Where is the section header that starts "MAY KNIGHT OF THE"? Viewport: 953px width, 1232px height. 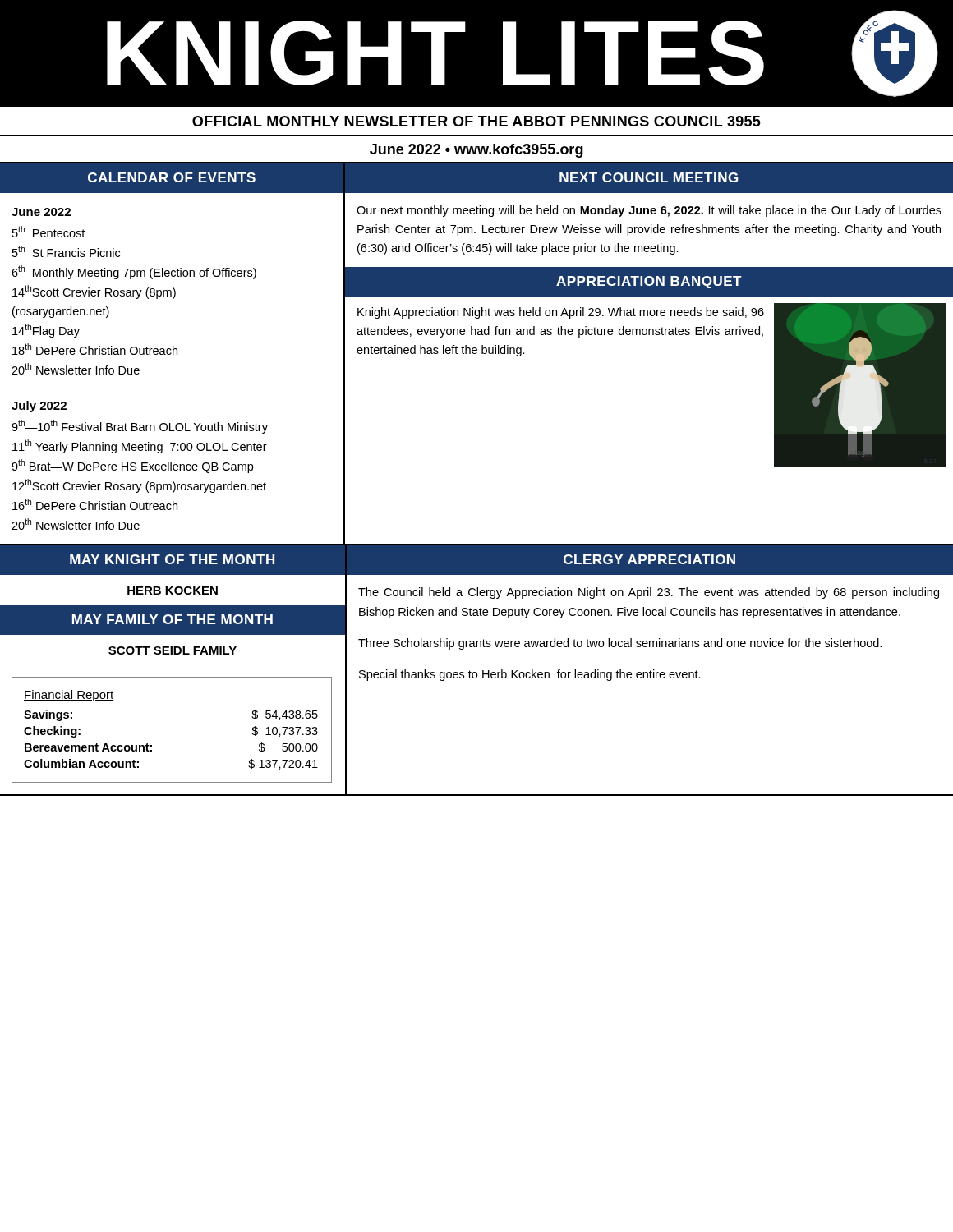pos(173,560)
